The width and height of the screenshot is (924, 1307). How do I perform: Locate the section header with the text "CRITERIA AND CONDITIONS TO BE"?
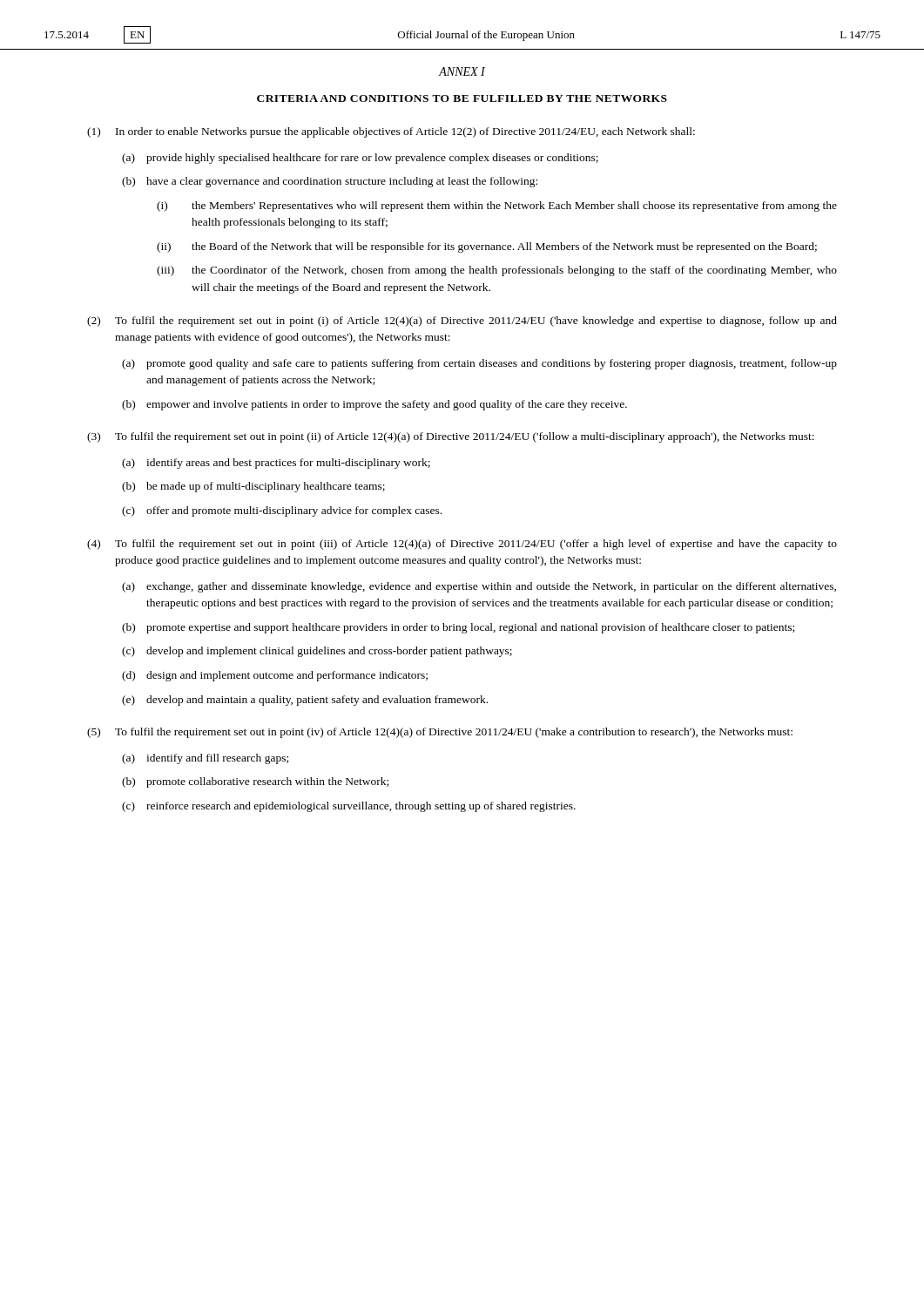(462, 98)
